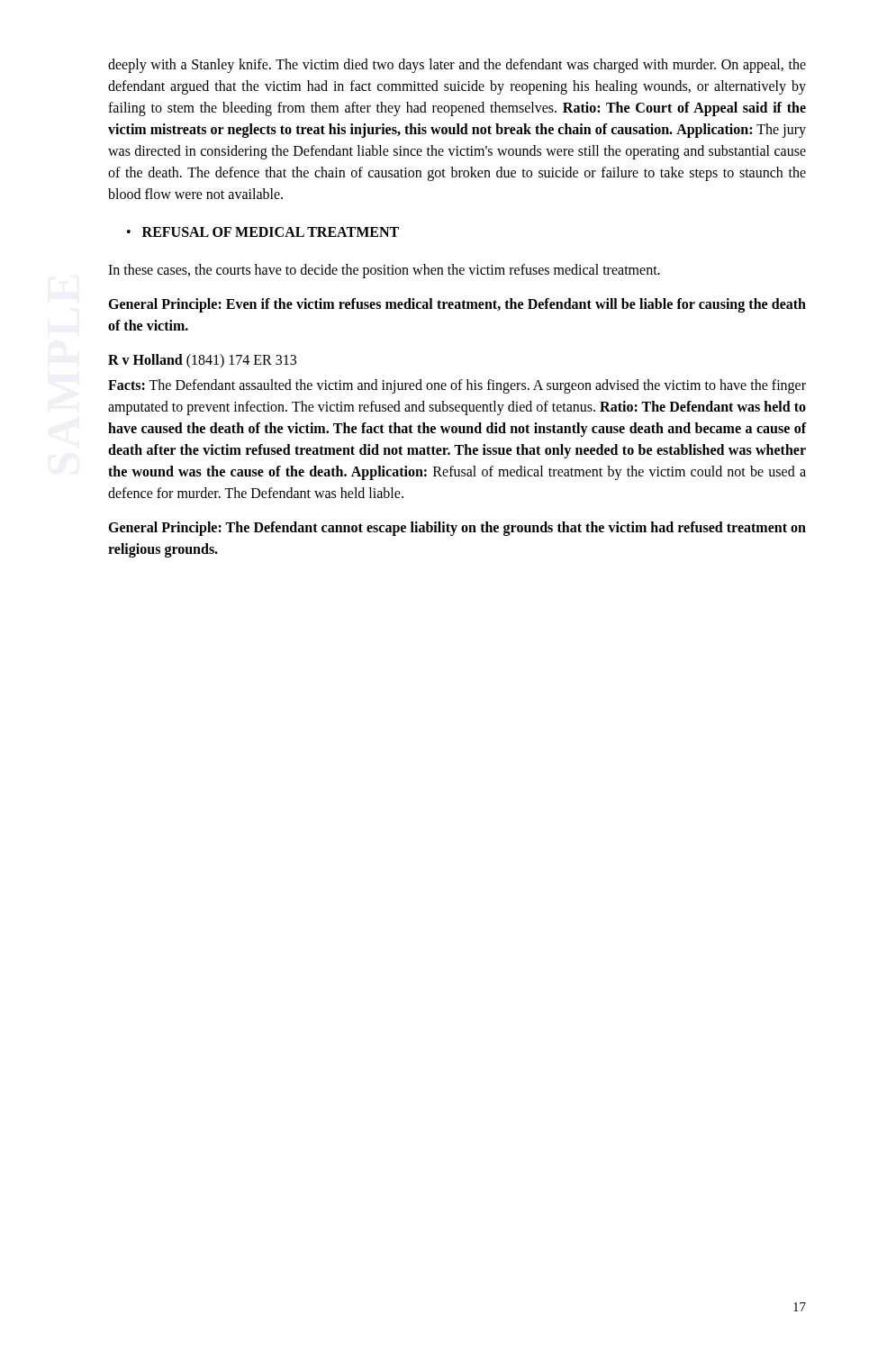This screenshot has width=896, height=1351.
Task: Point to the element starting "In these cases, the courts have to"
Action: point(457,270)
